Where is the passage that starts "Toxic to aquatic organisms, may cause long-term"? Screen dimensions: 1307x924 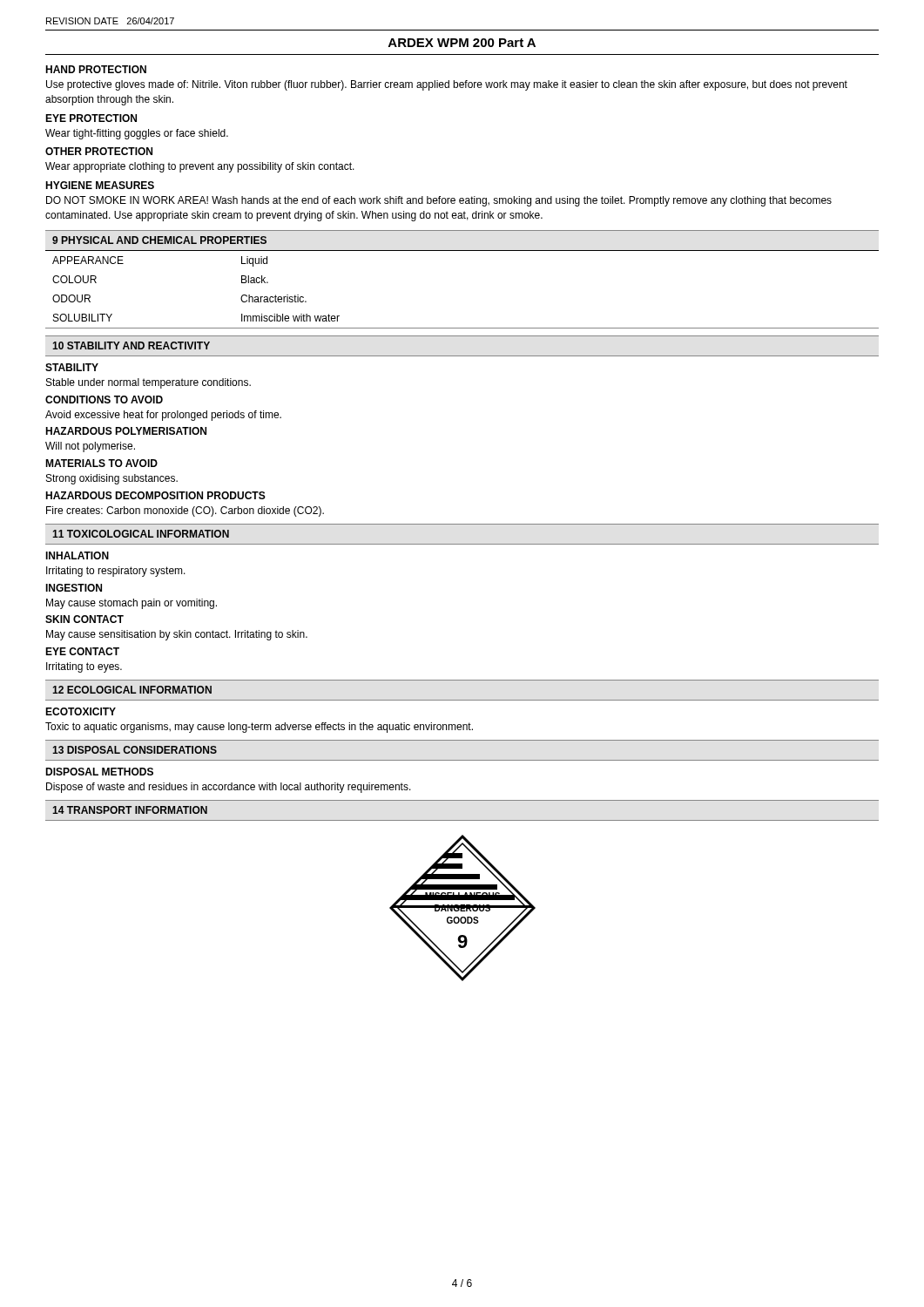(x=260, y=727)
